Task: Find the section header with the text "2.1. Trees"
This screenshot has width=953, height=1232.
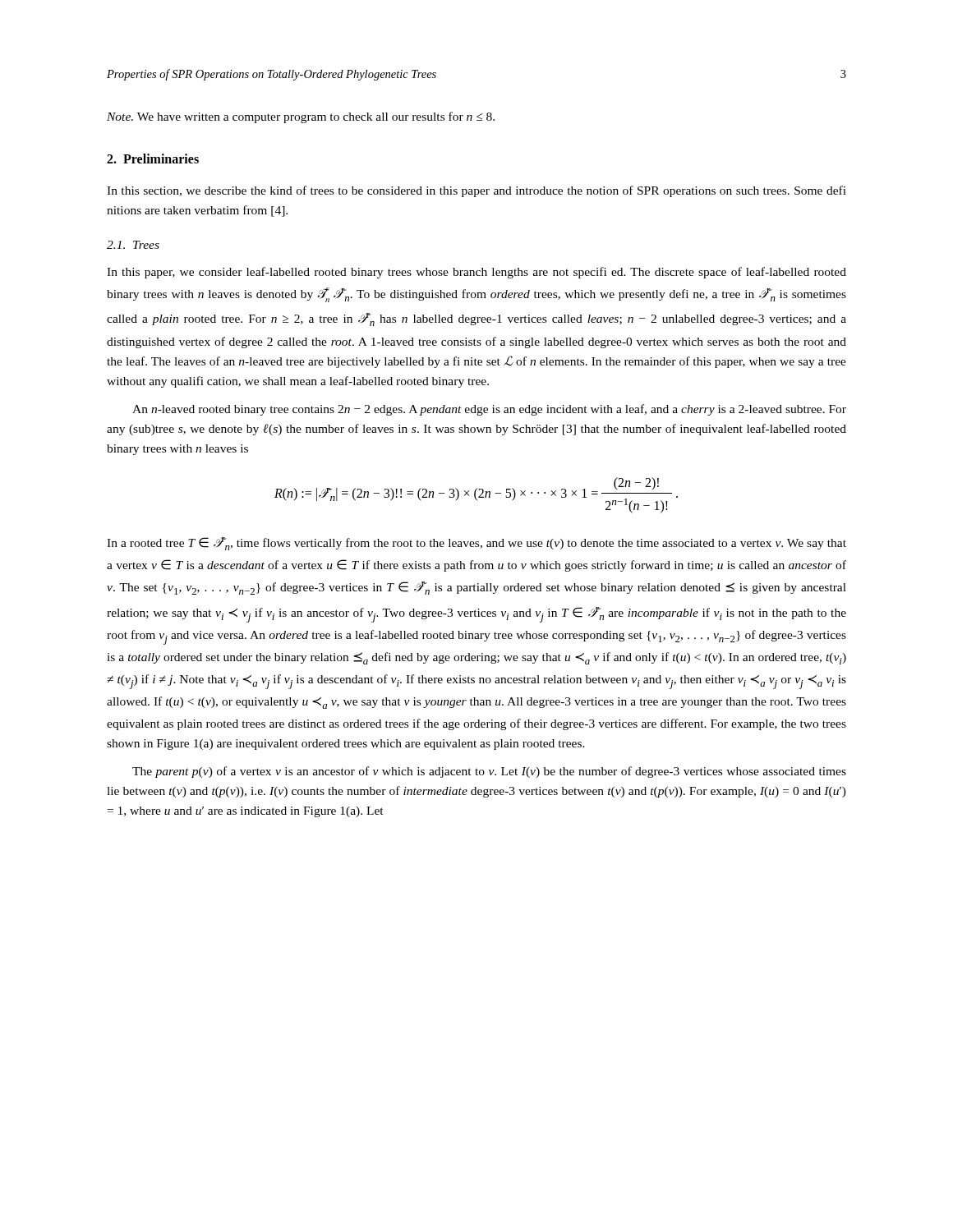Action: 133,244
